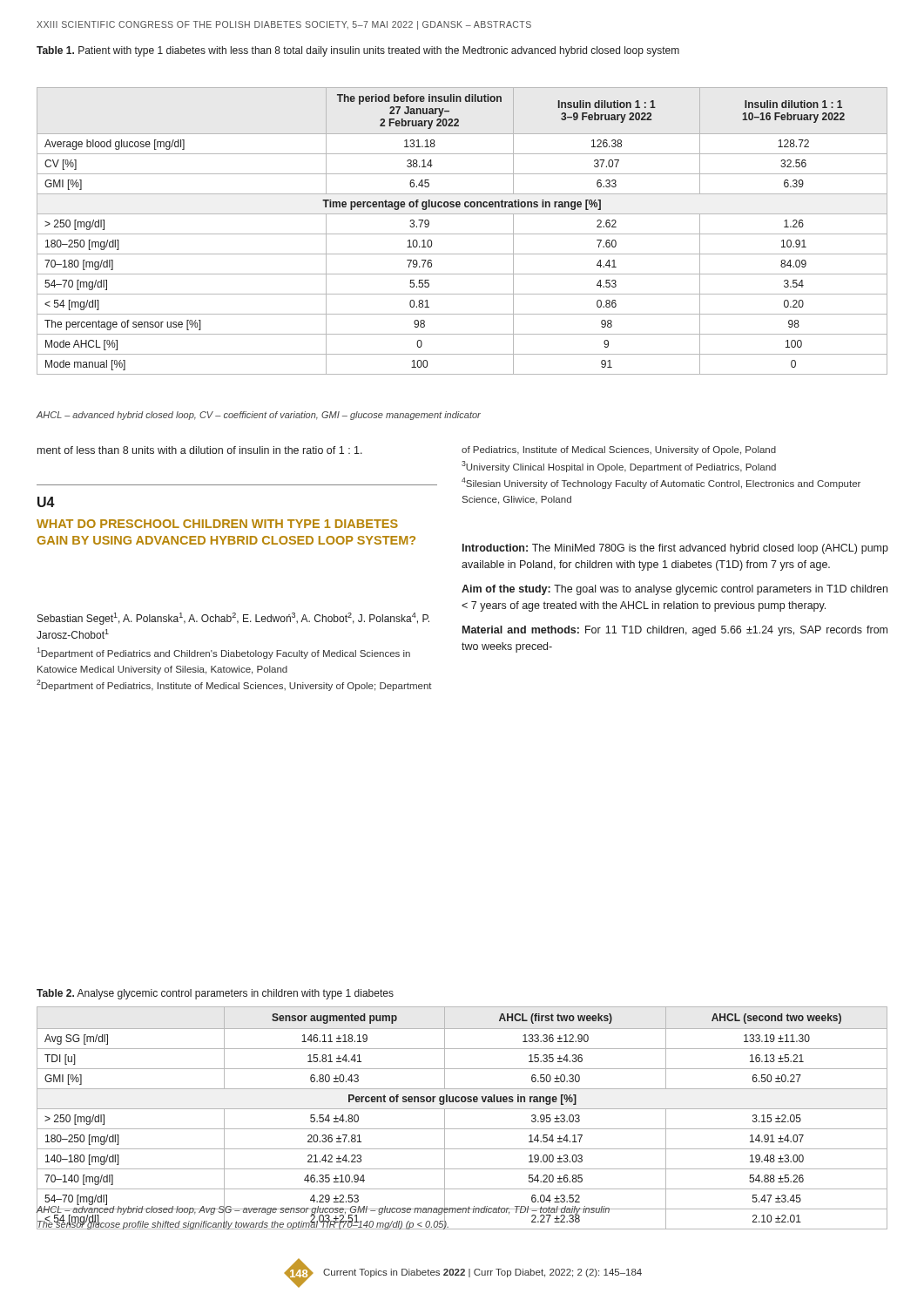Locate the text starting "ment of less than 8"

200,450
